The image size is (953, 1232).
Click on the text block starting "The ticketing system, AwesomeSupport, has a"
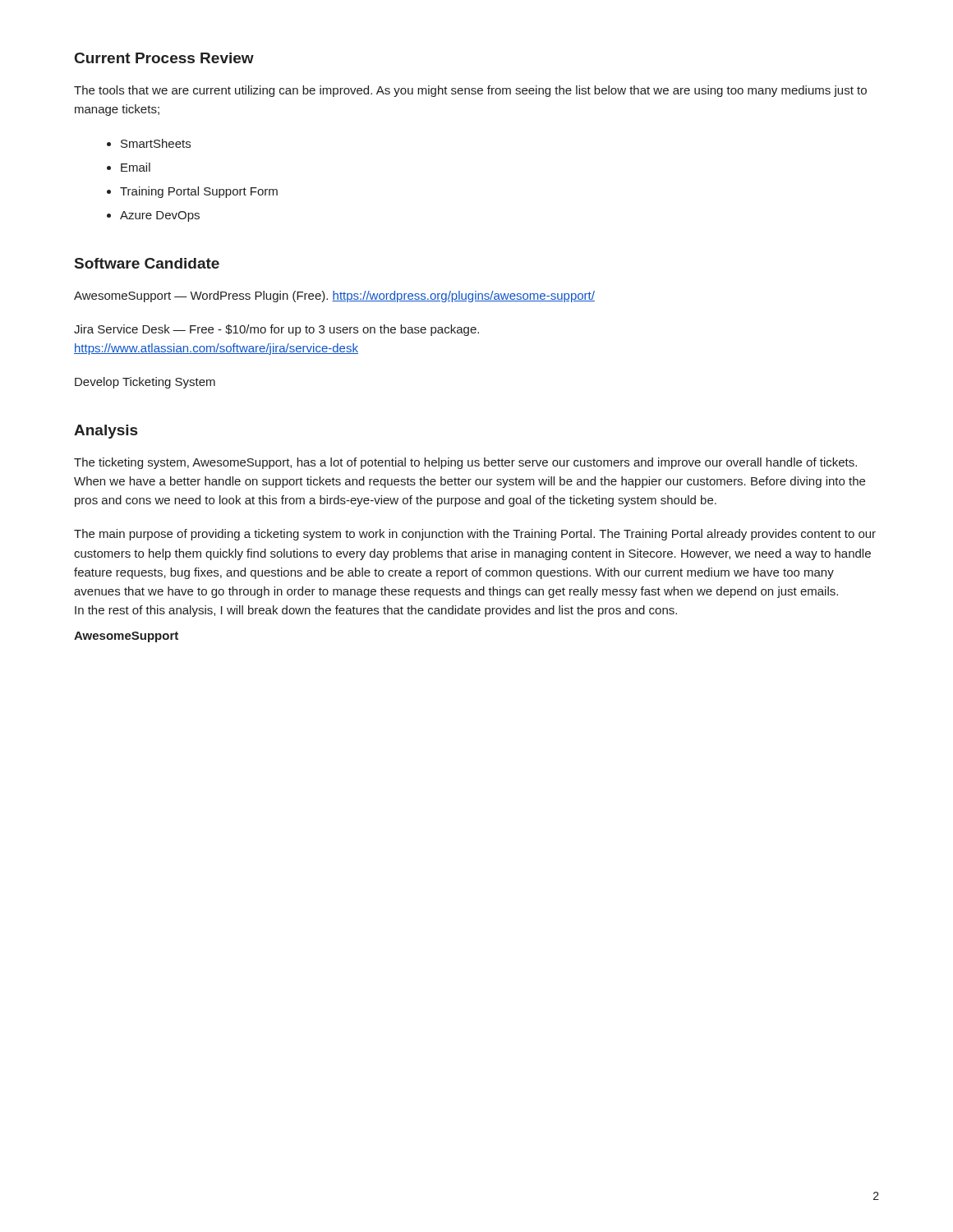(470, 481)
